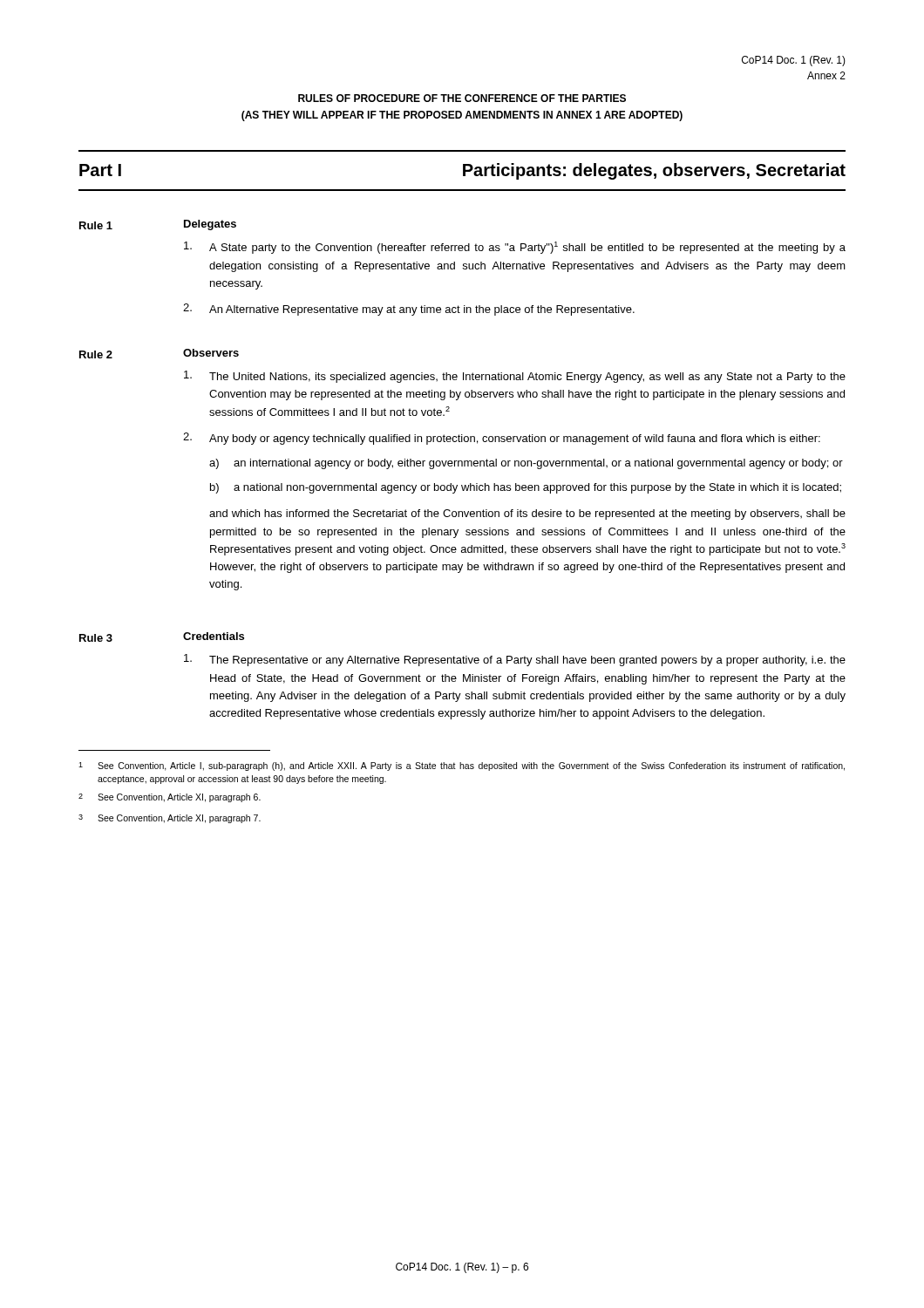Find the element starting "b) a national non-governmental agency or body"

527,488
